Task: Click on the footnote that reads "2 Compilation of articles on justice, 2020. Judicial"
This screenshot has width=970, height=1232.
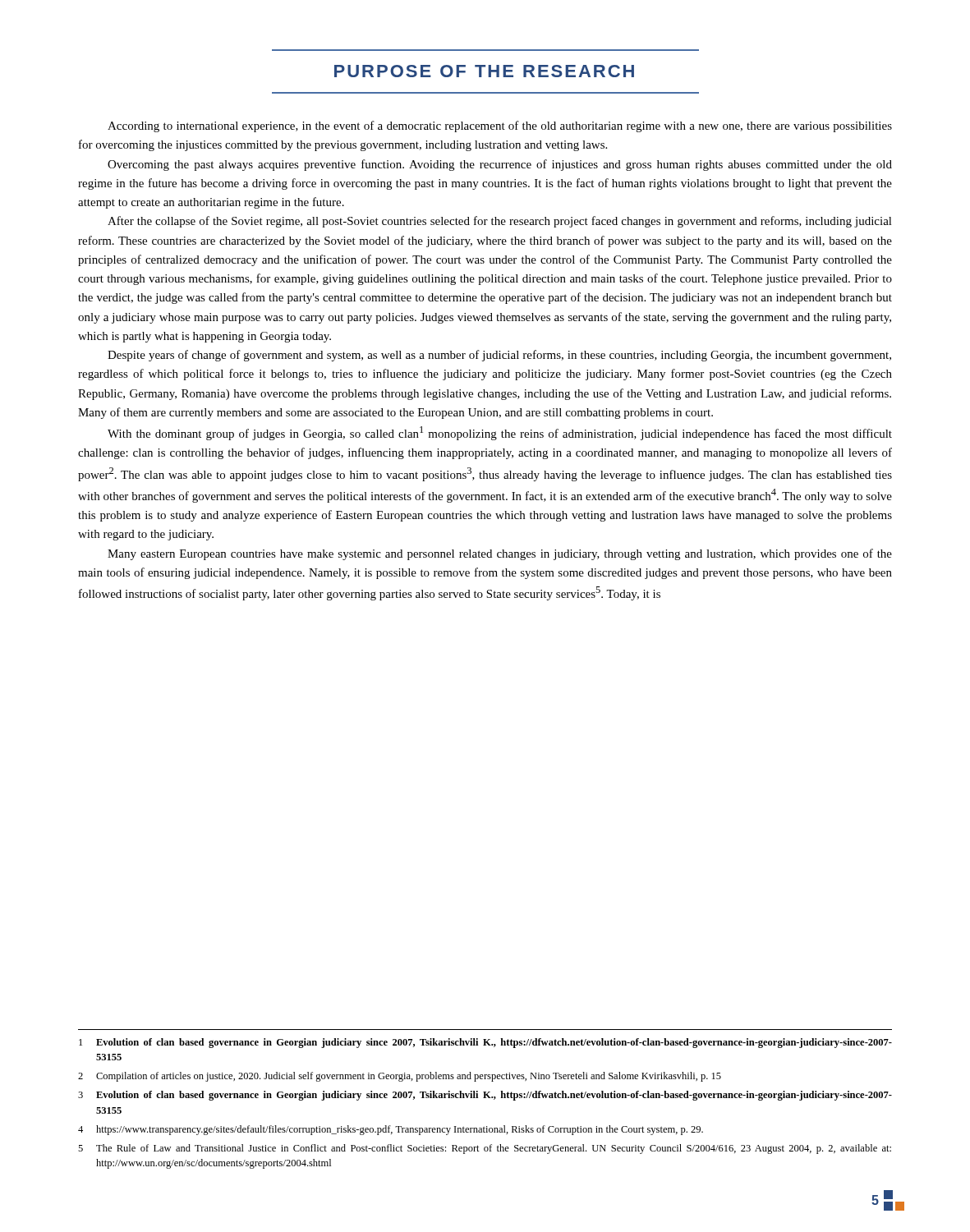Action: [400, 1076]
